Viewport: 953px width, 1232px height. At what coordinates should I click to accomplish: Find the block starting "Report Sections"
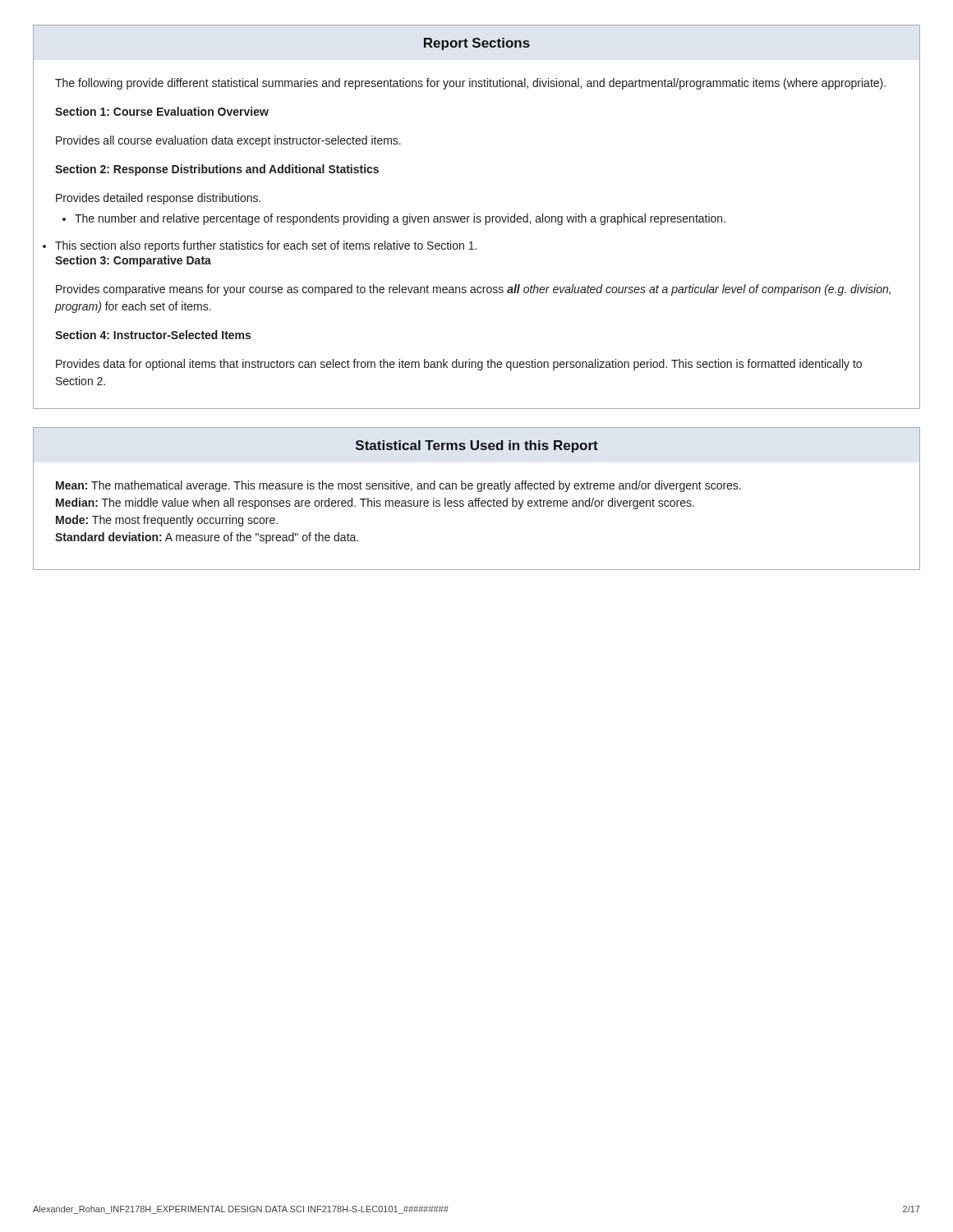[476, 43]
